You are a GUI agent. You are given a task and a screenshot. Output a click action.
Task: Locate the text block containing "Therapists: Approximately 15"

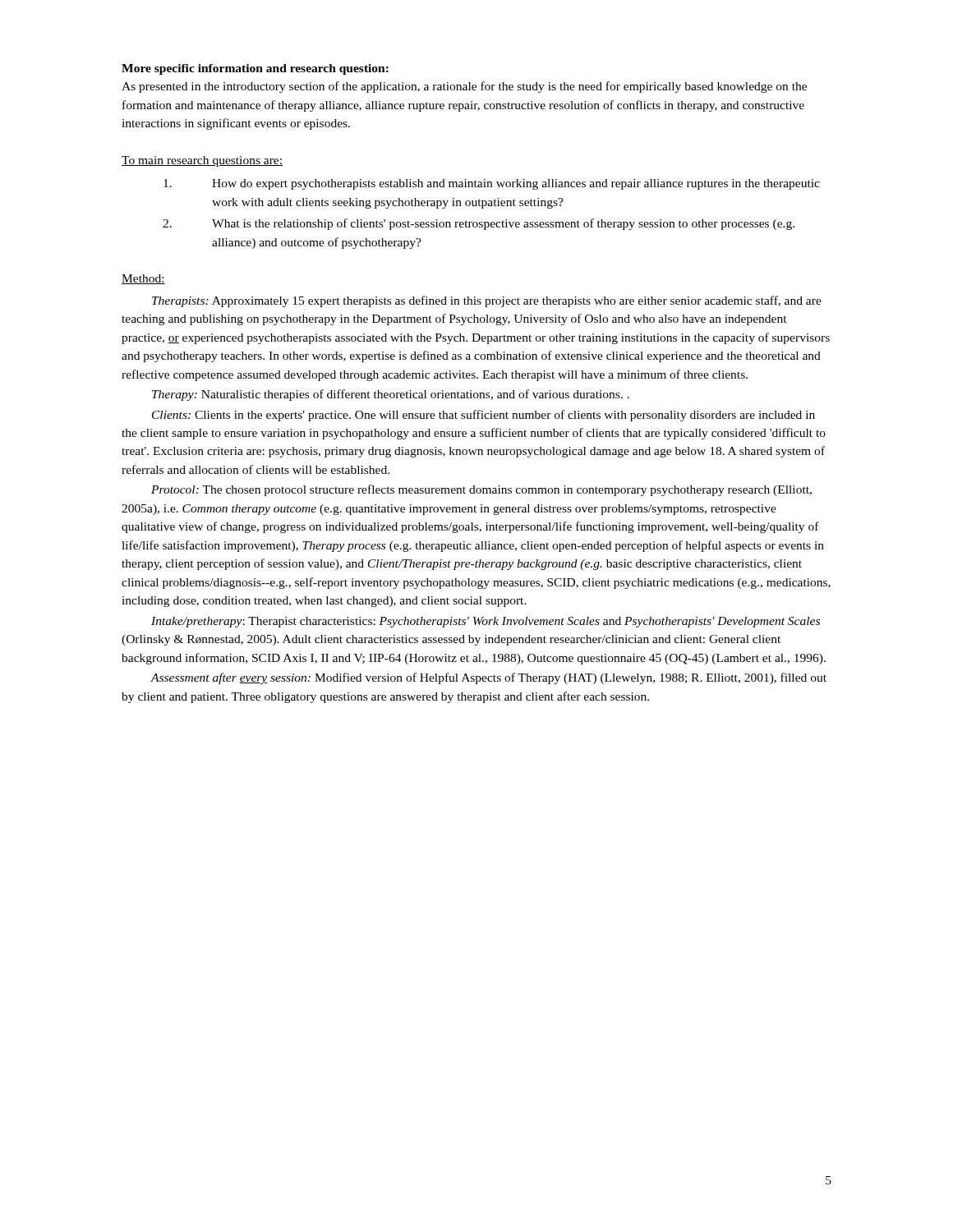click(476, 337)
